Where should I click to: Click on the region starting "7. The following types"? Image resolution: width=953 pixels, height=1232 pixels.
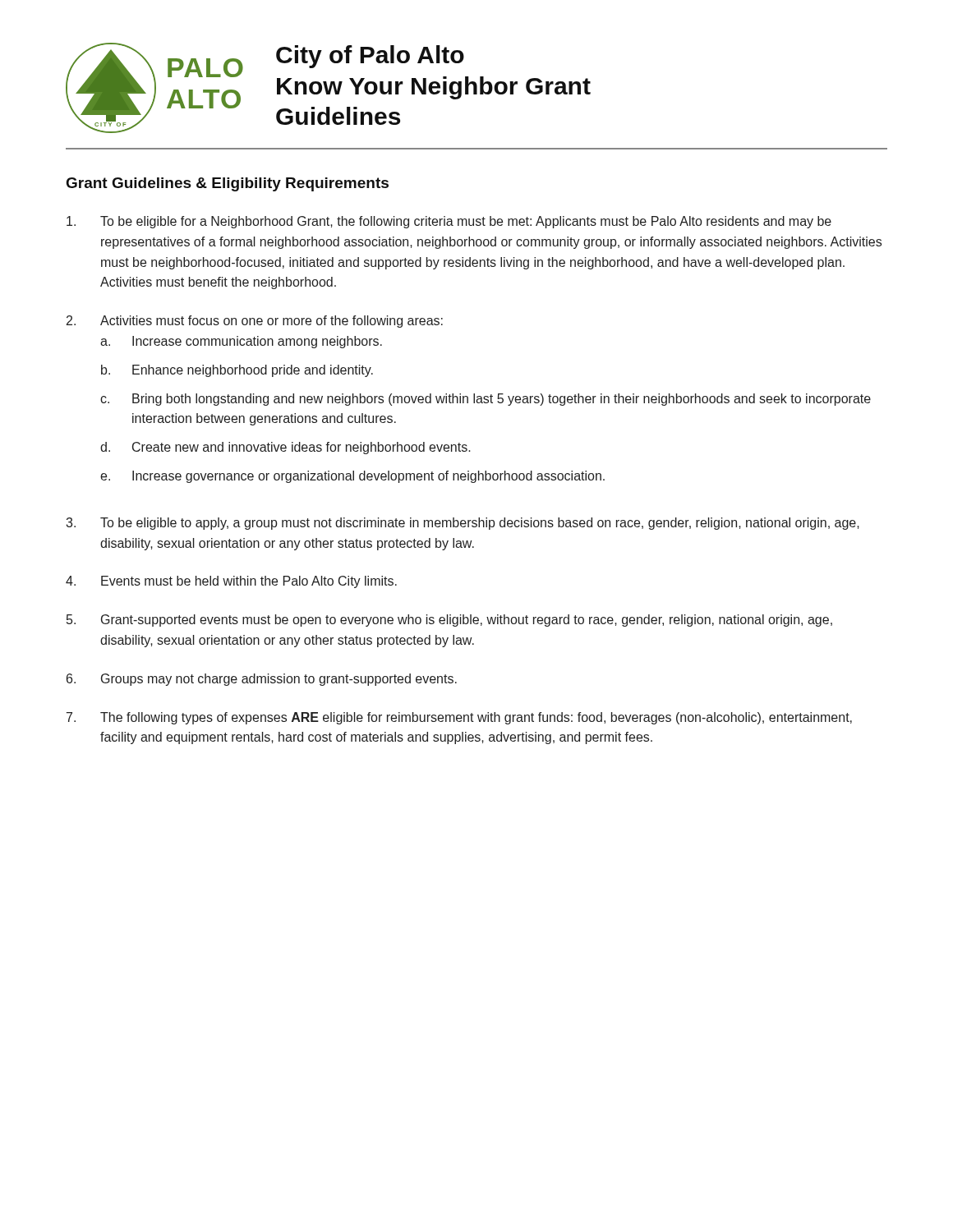(476, 728)
